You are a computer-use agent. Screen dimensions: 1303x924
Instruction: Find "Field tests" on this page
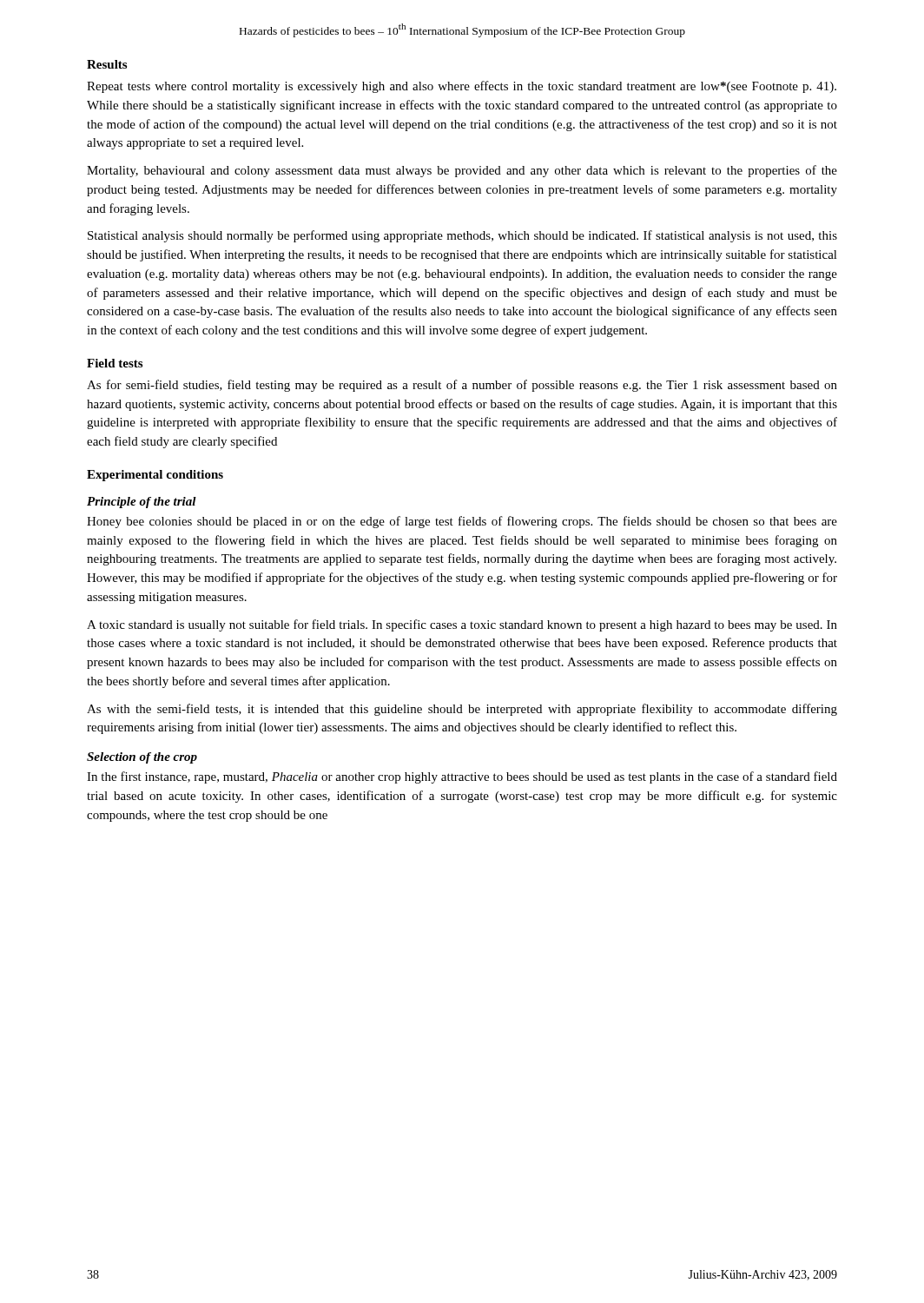pos(115,363)
